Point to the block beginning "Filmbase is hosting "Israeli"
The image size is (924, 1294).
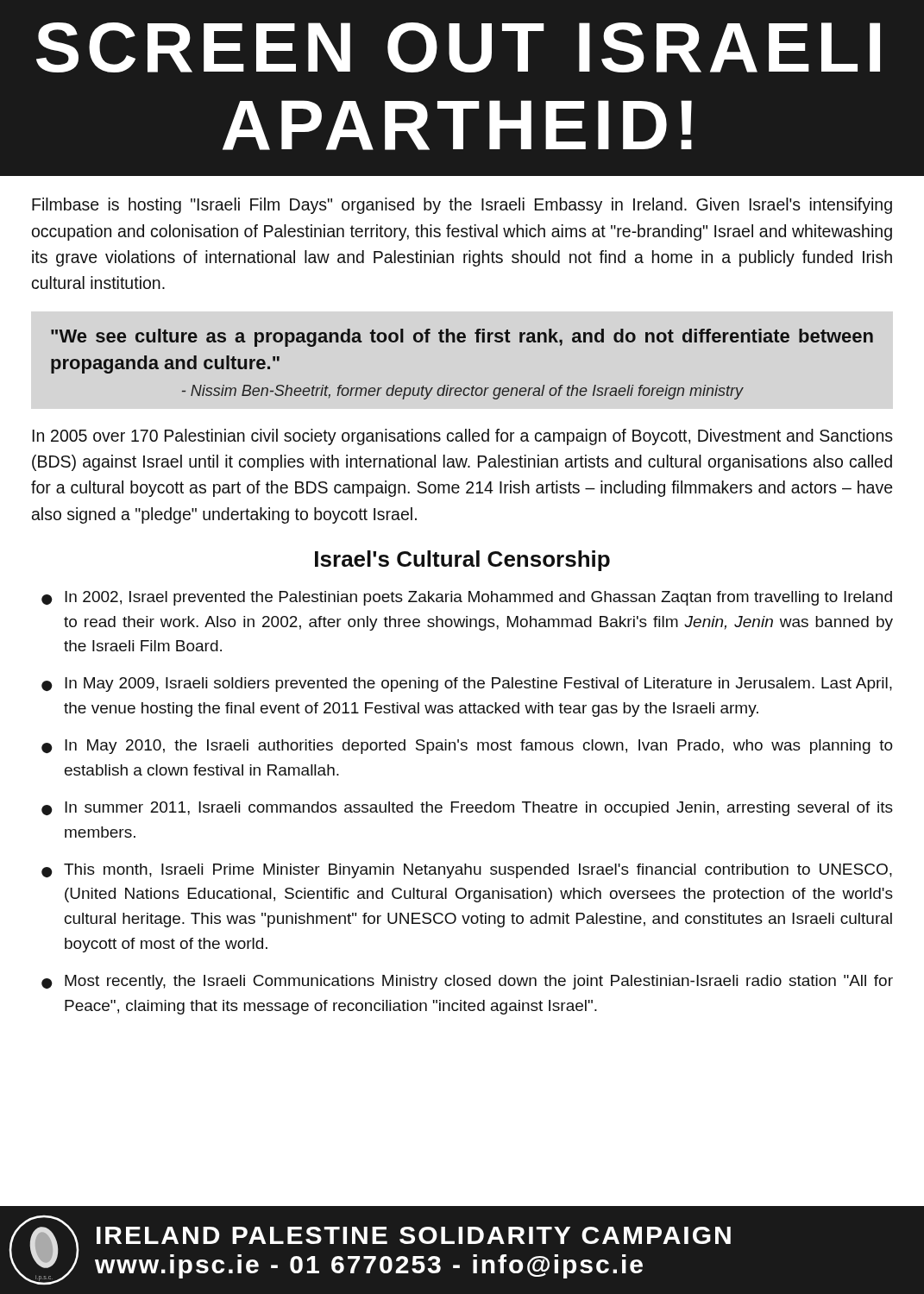462,244
